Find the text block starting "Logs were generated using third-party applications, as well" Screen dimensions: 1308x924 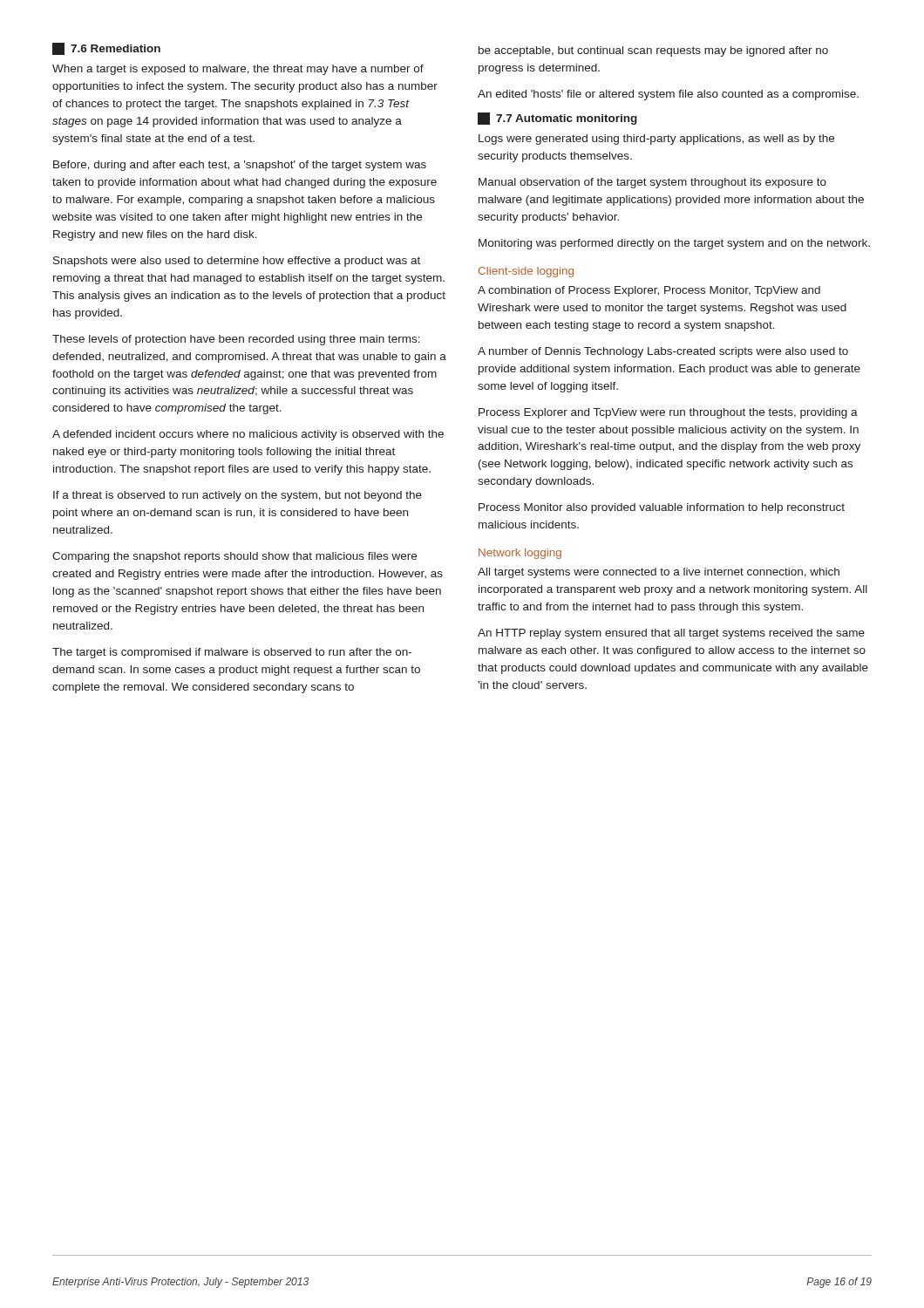(x=675, y=147)
